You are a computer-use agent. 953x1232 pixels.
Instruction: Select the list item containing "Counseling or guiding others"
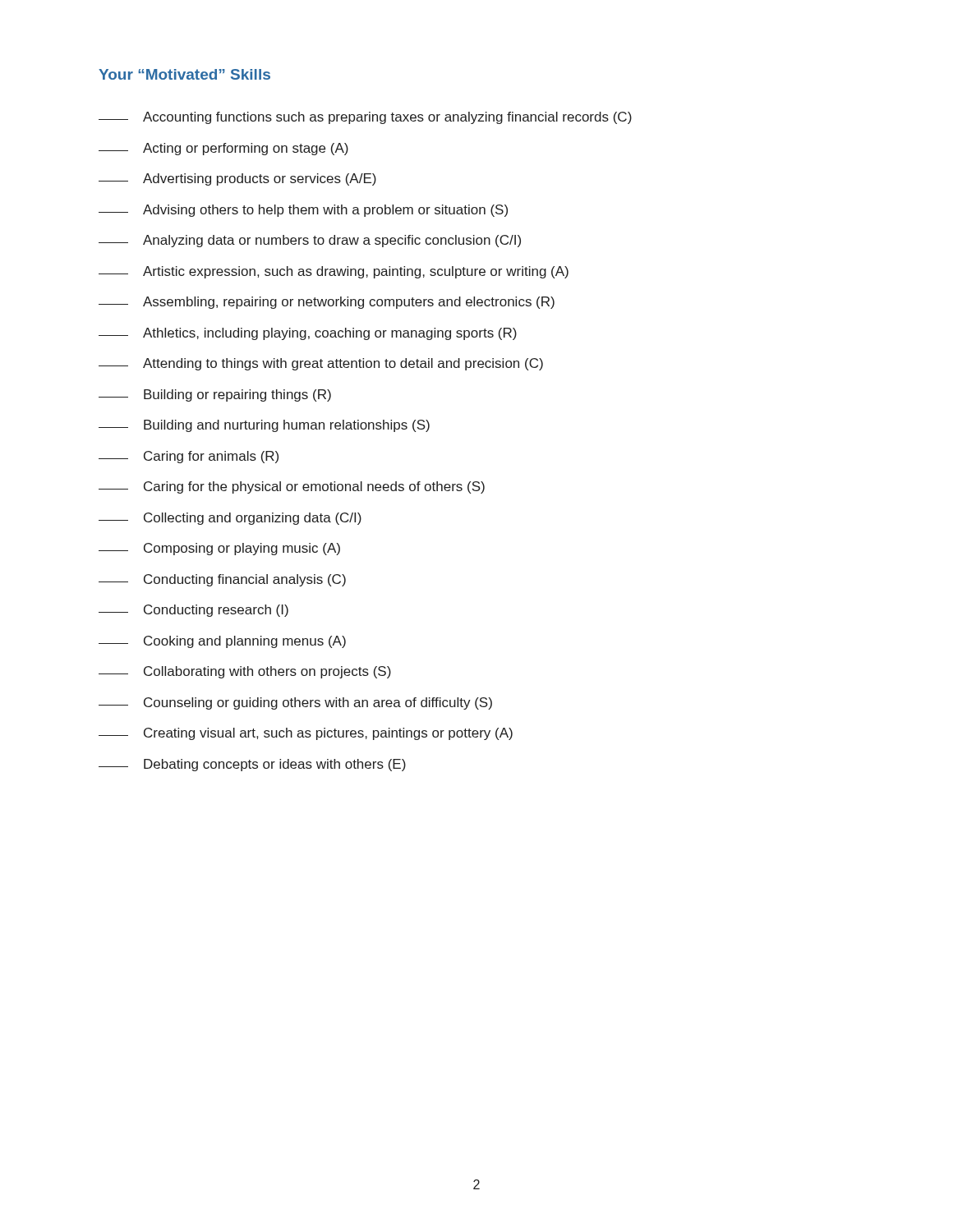pyautogui.click(x=296, y=702)
